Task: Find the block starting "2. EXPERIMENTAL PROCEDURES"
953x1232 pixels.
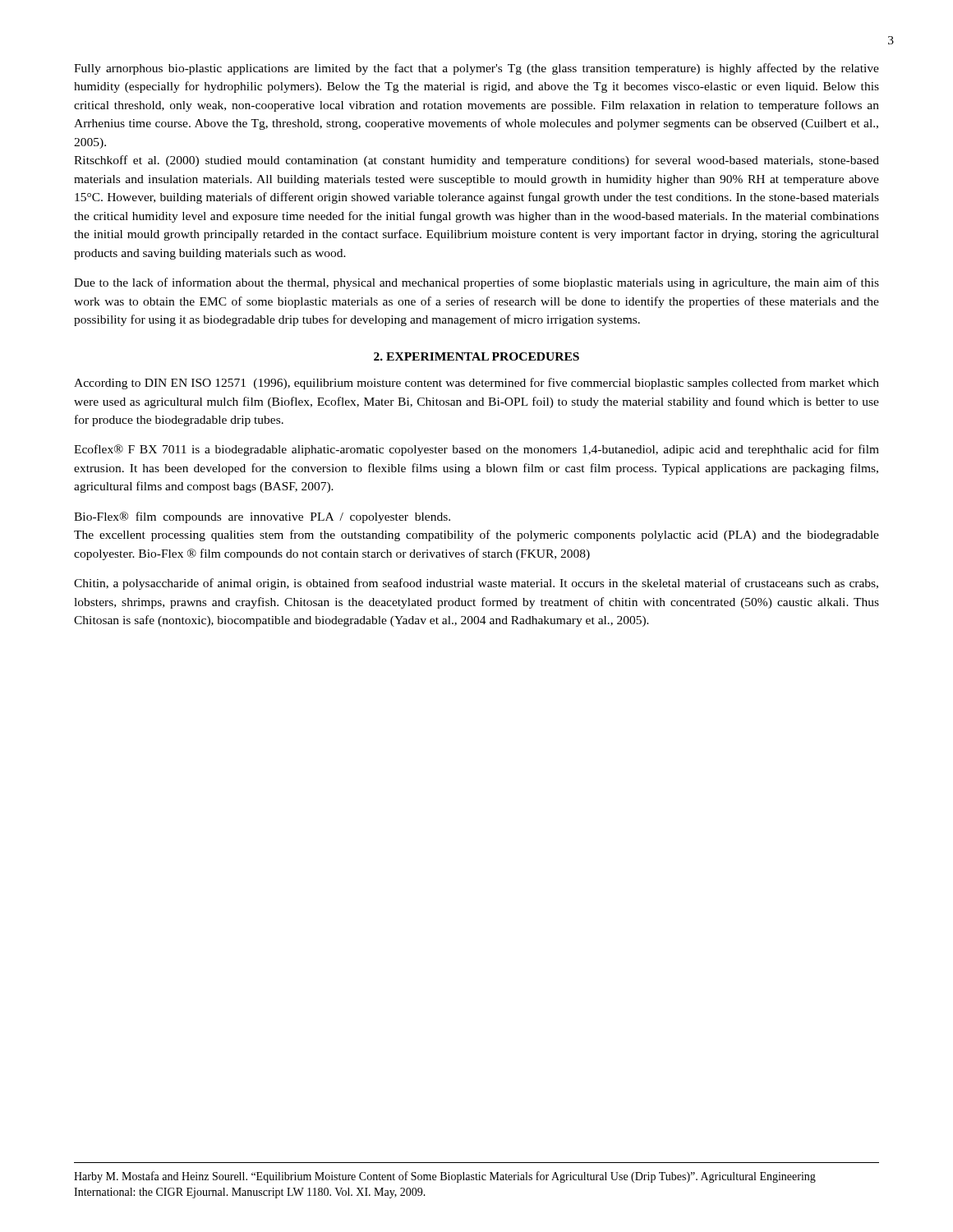Action: [x=476, y=356]
